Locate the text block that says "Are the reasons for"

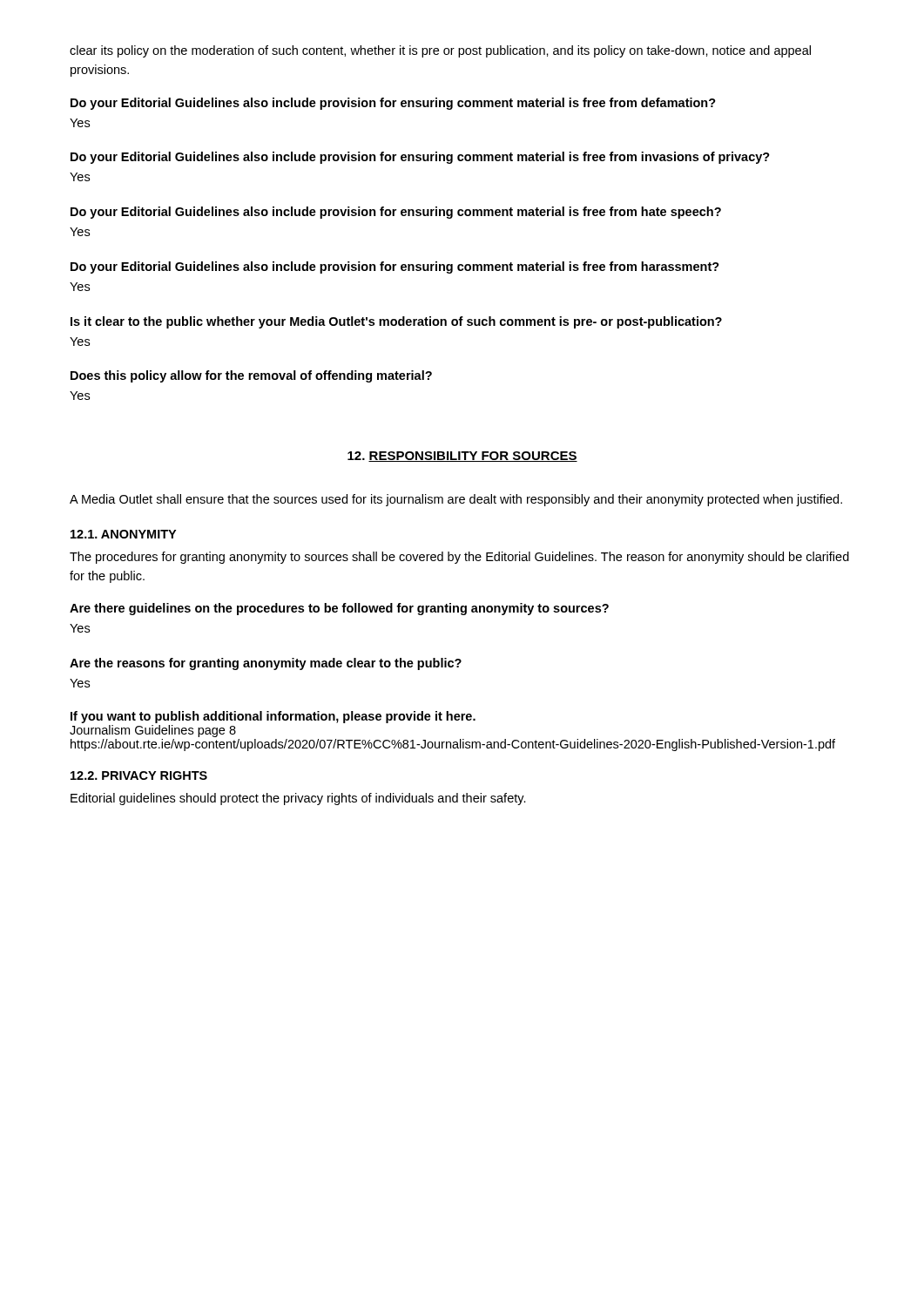tap(266, 663)
